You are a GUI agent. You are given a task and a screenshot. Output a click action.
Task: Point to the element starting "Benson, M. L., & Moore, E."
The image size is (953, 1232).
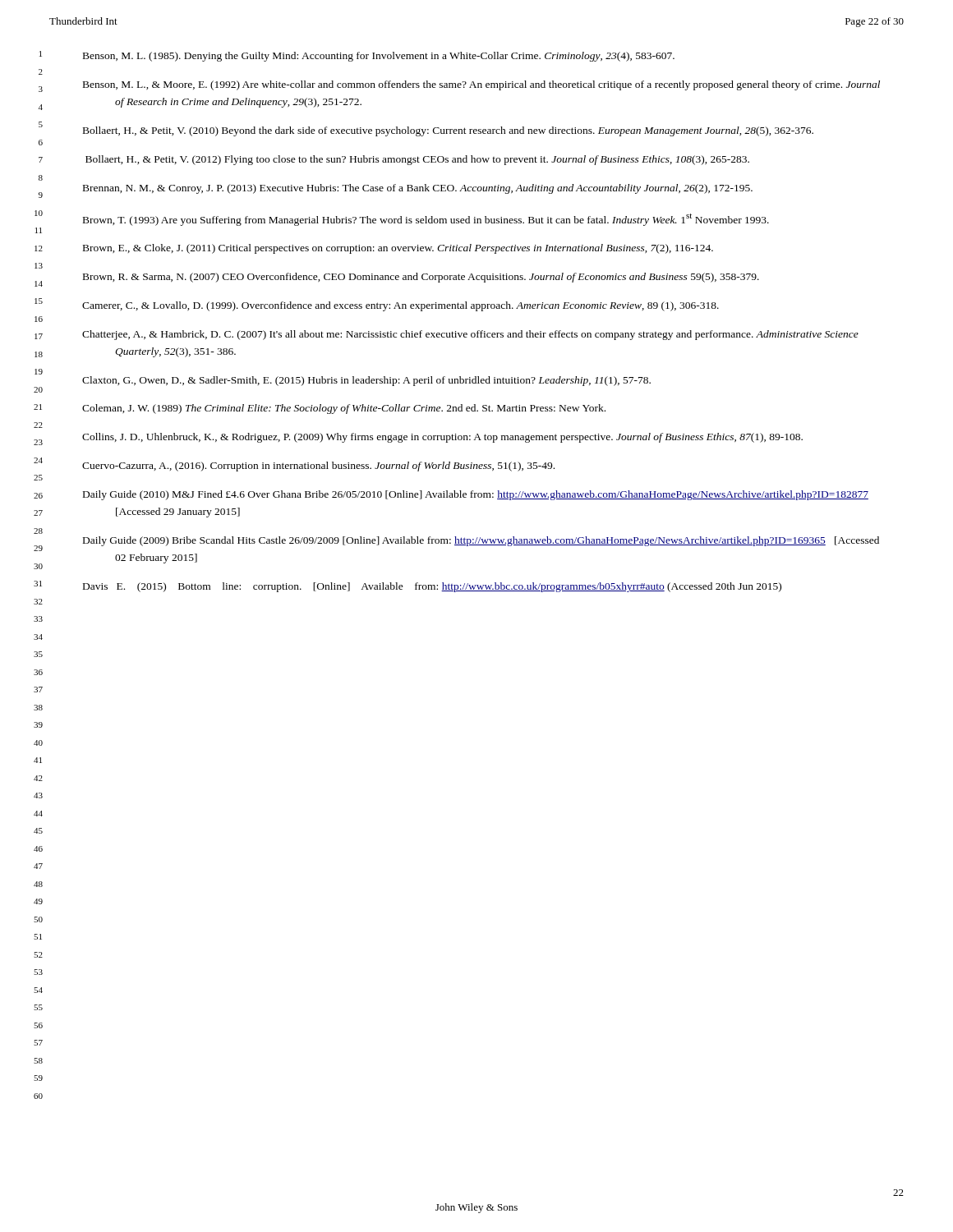pyautogui.click(x=481, y=93)
